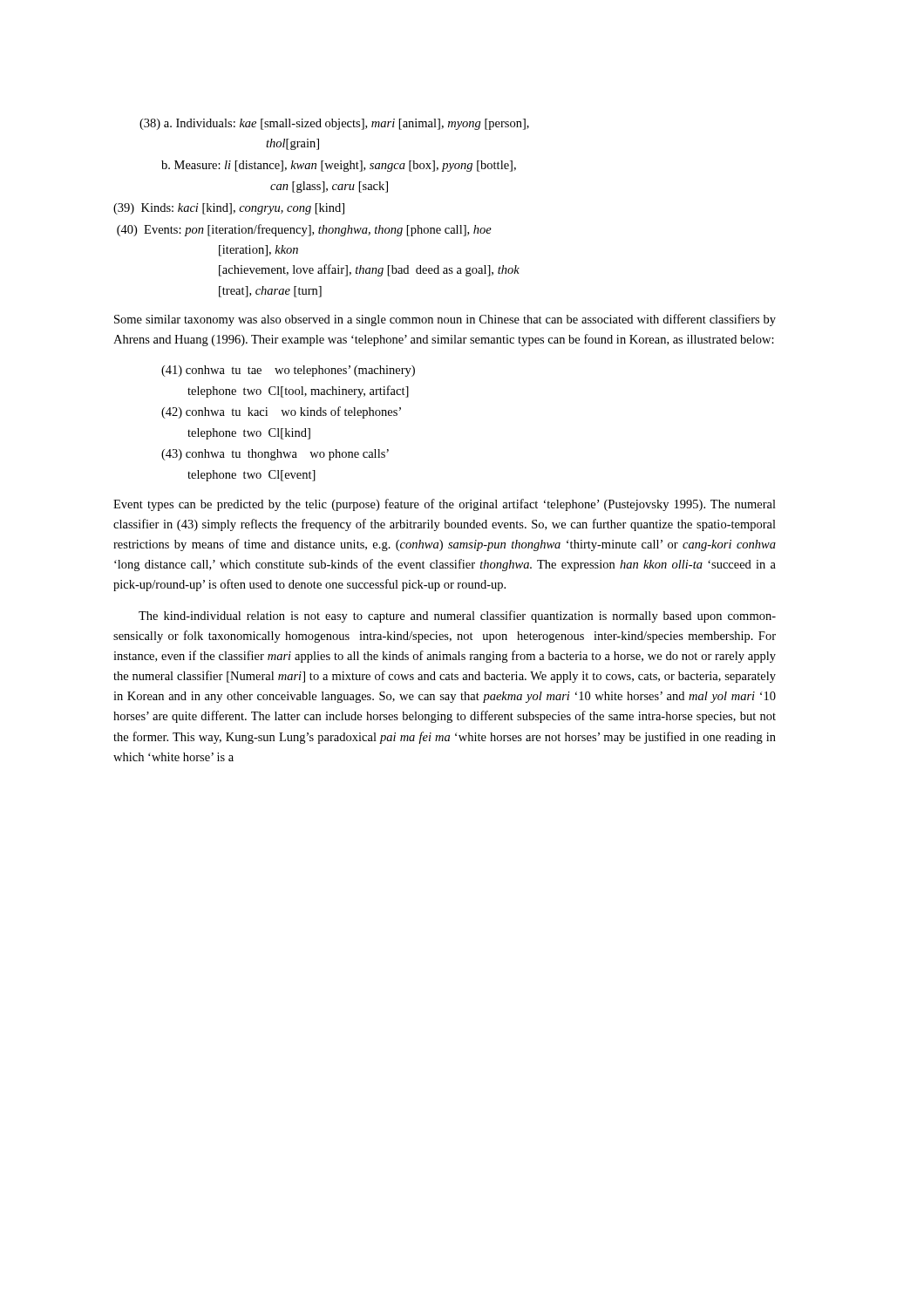Click the passage that begins "(40) Events: pon"
Screen dimensions: 1308x924
pyautogui.click(x=445, y=260)
